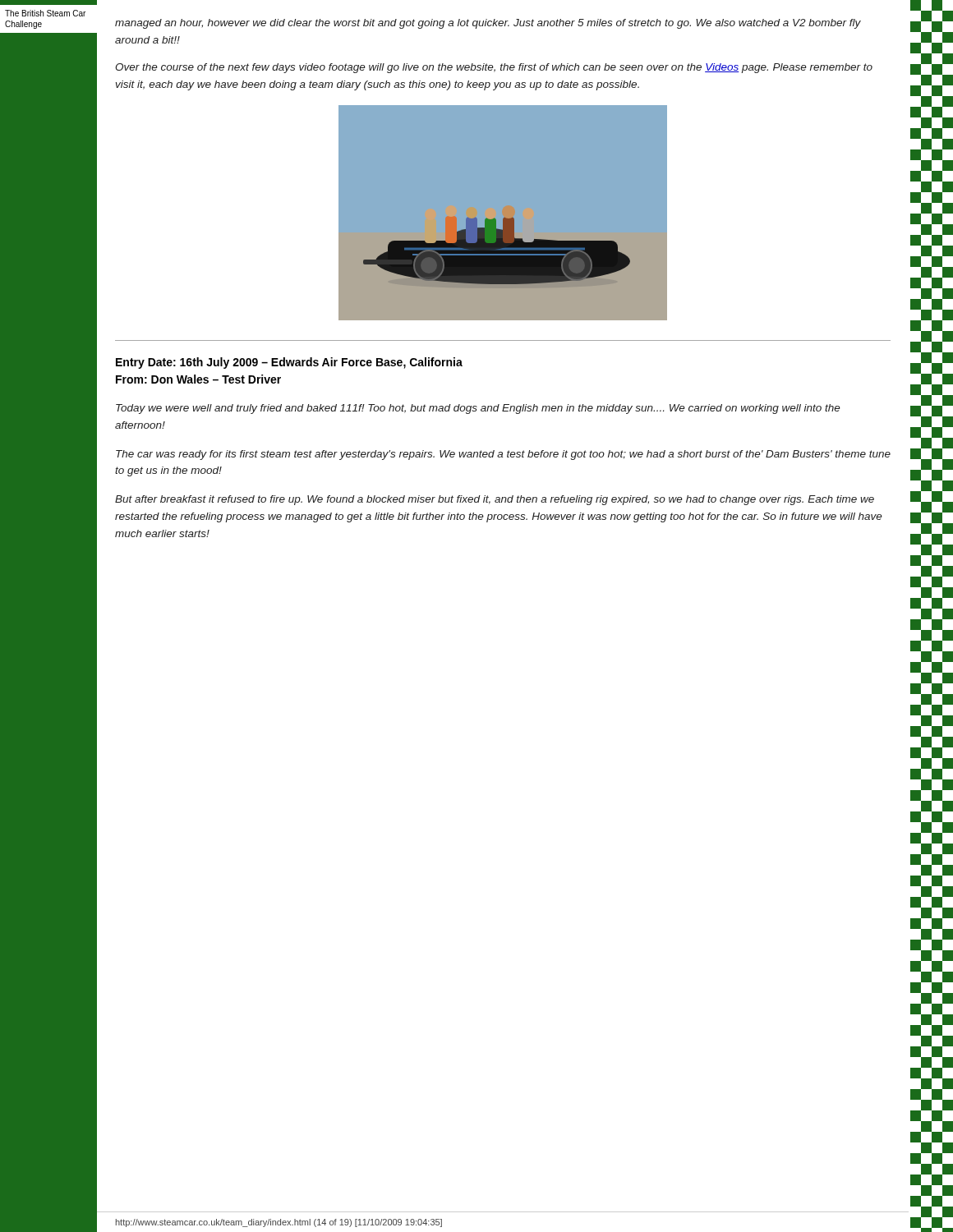The image size is (953, 1232).
Task: Point to the text starting "The car was ready for its first"
Action: coord(503,462)
